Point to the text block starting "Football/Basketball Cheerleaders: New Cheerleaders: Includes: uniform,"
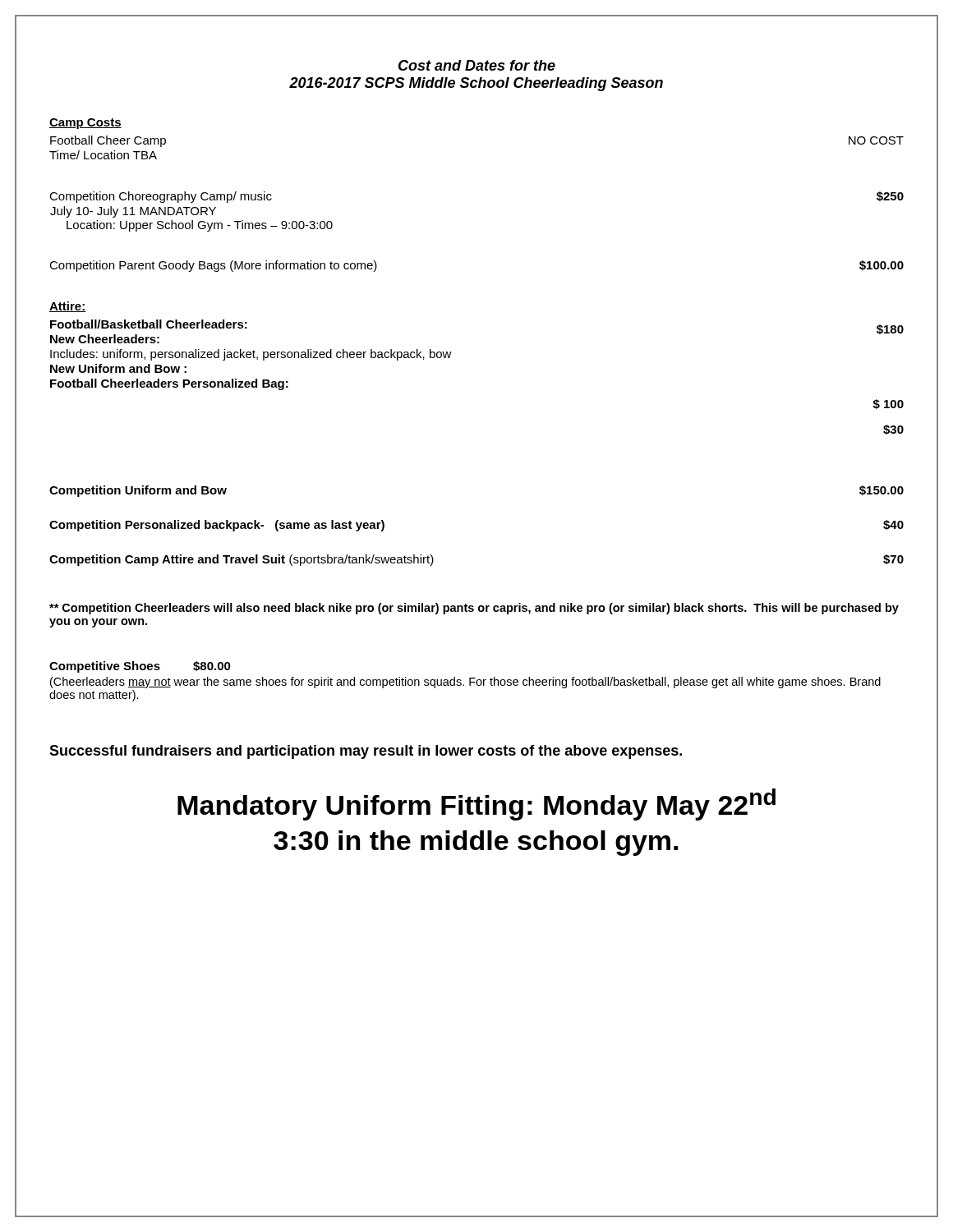 [129, 328]
